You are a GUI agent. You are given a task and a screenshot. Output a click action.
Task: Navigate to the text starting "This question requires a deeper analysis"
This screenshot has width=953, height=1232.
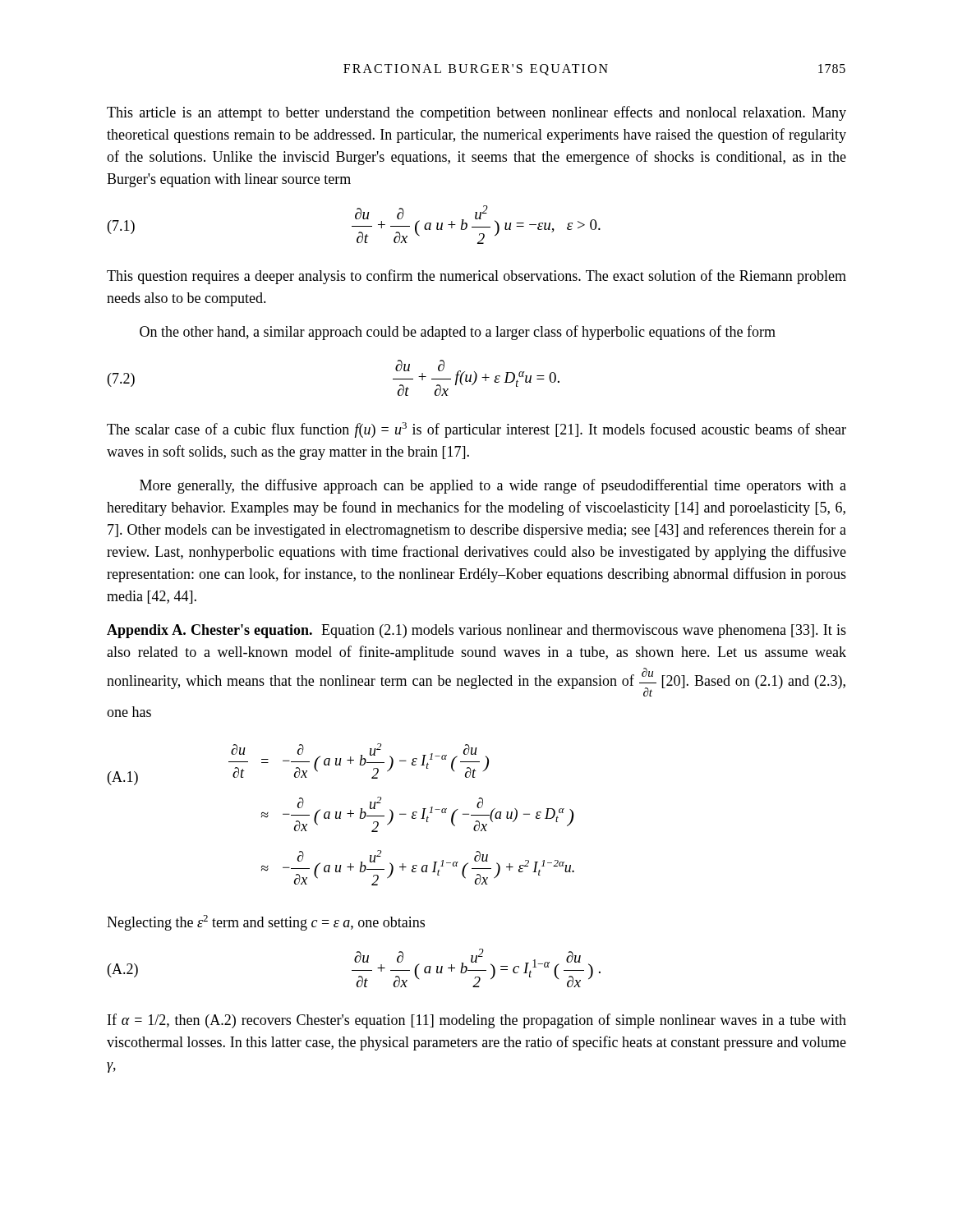[x=476, y=277]
